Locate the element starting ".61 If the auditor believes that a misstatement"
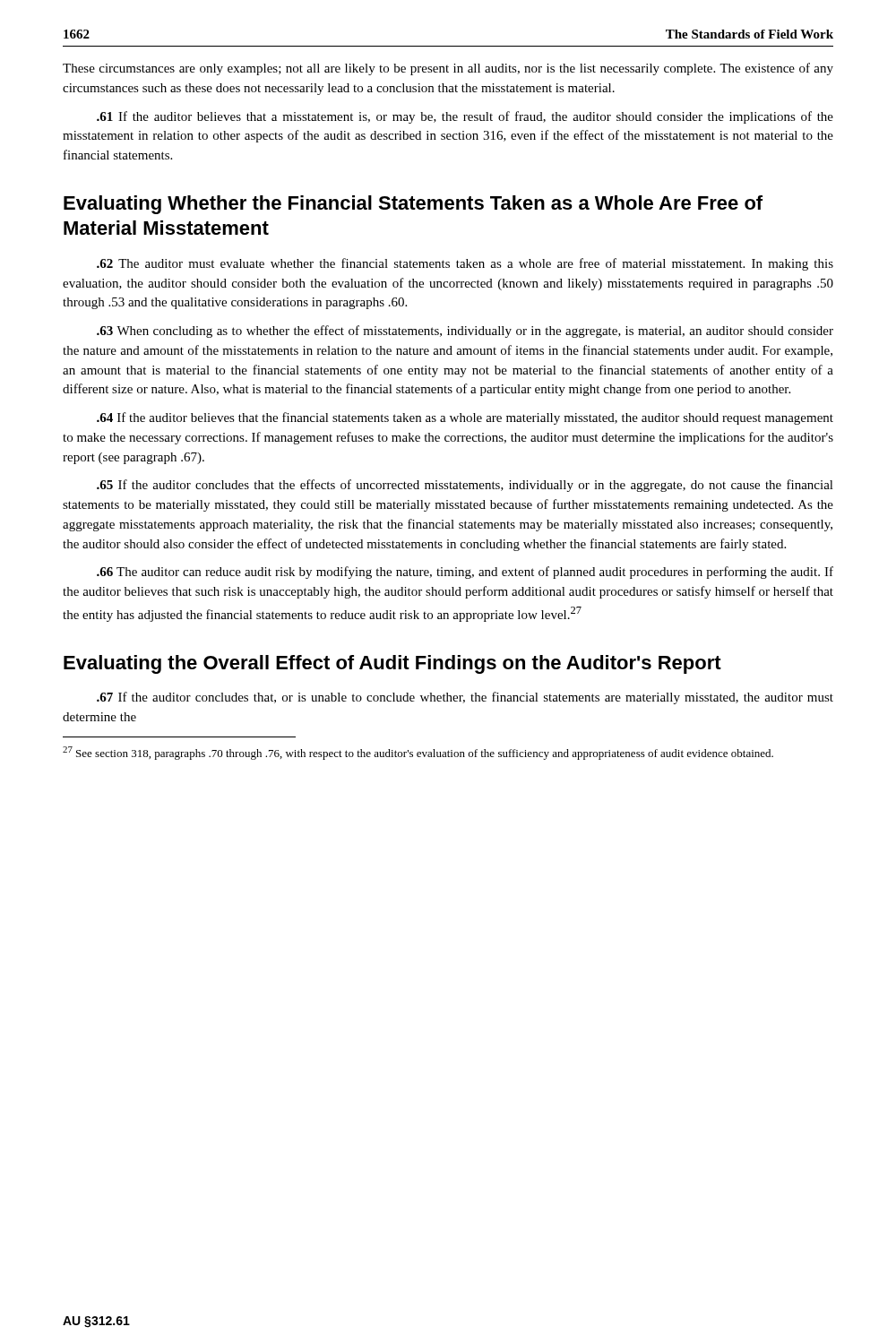This screenshot has width=896, height=1344. click(x=448, y=136)
